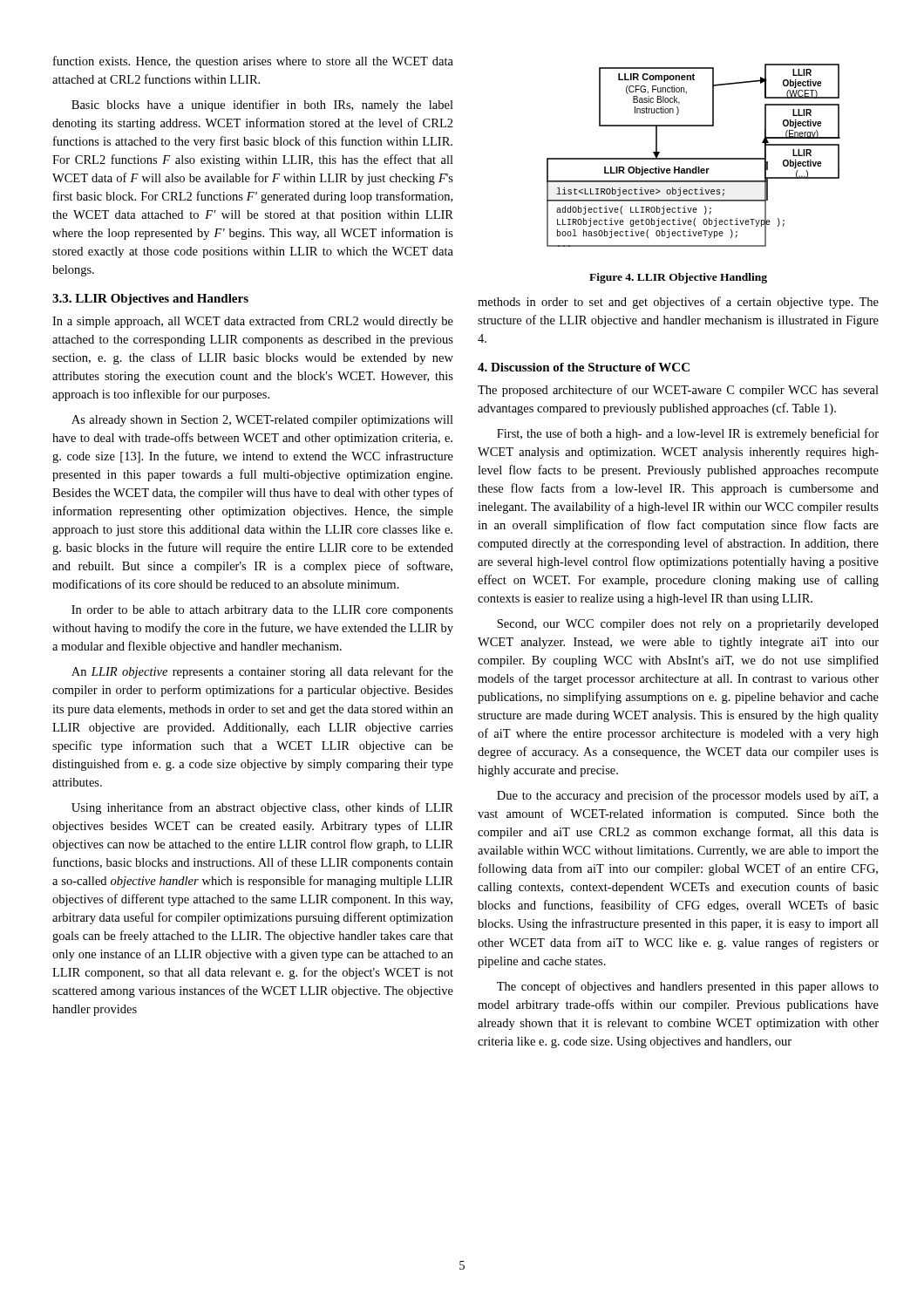
Task: Select the text starting "function exists. Hence, the question arises where"
Action: (253, 166)
